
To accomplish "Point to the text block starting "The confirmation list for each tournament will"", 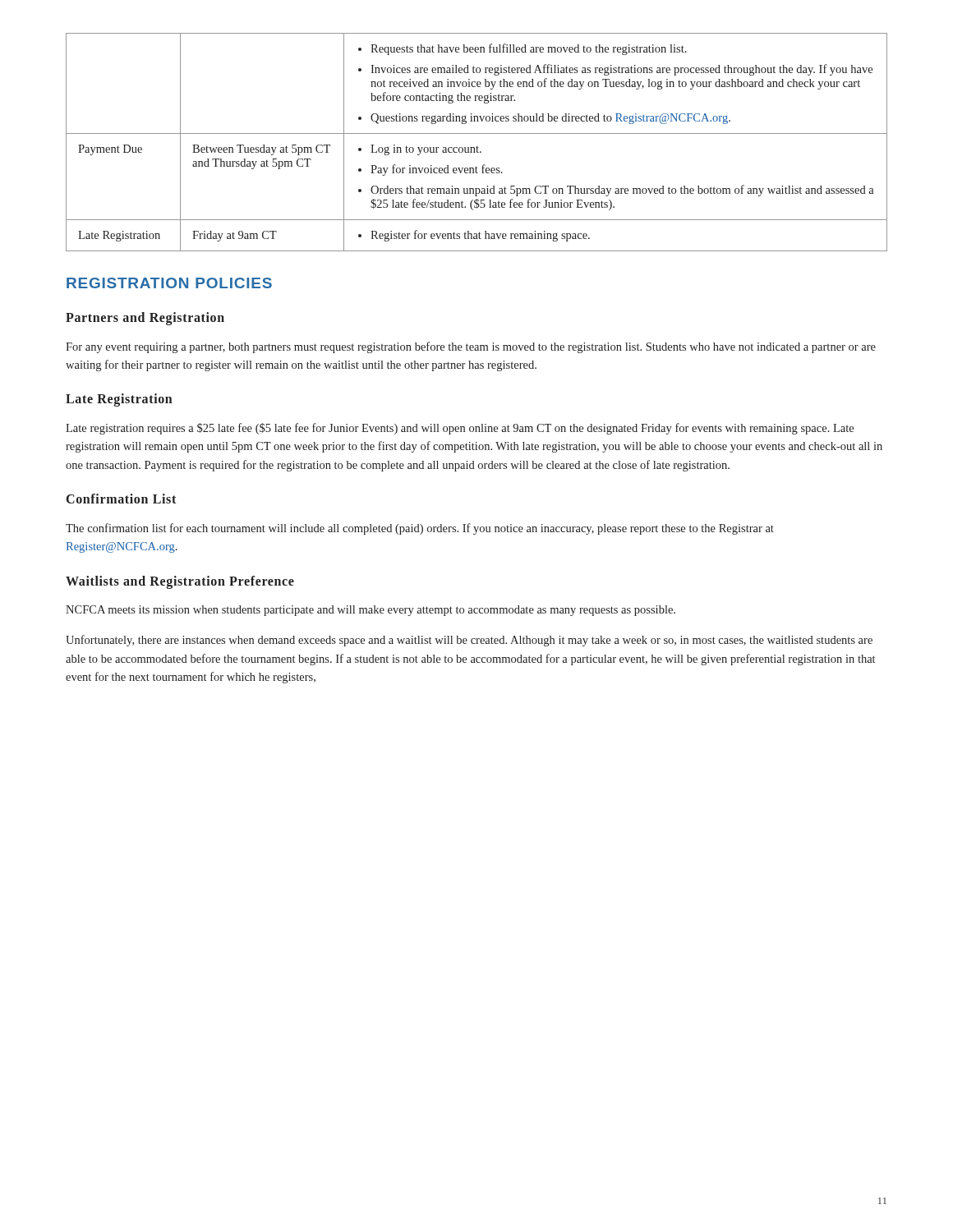I will 476,537.
